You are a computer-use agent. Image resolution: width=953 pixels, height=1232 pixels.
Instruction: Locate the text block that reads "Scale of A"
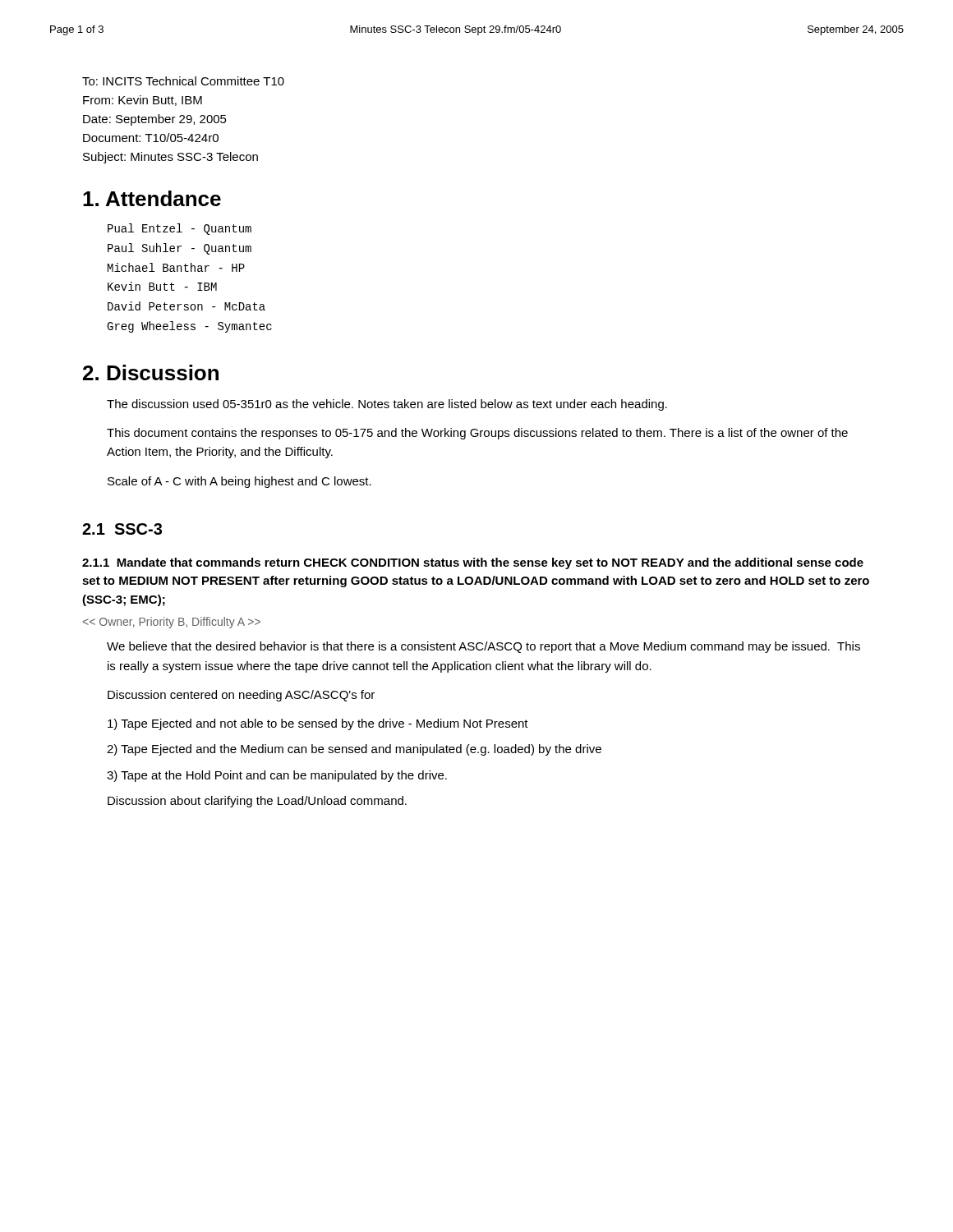pos(239,481)
